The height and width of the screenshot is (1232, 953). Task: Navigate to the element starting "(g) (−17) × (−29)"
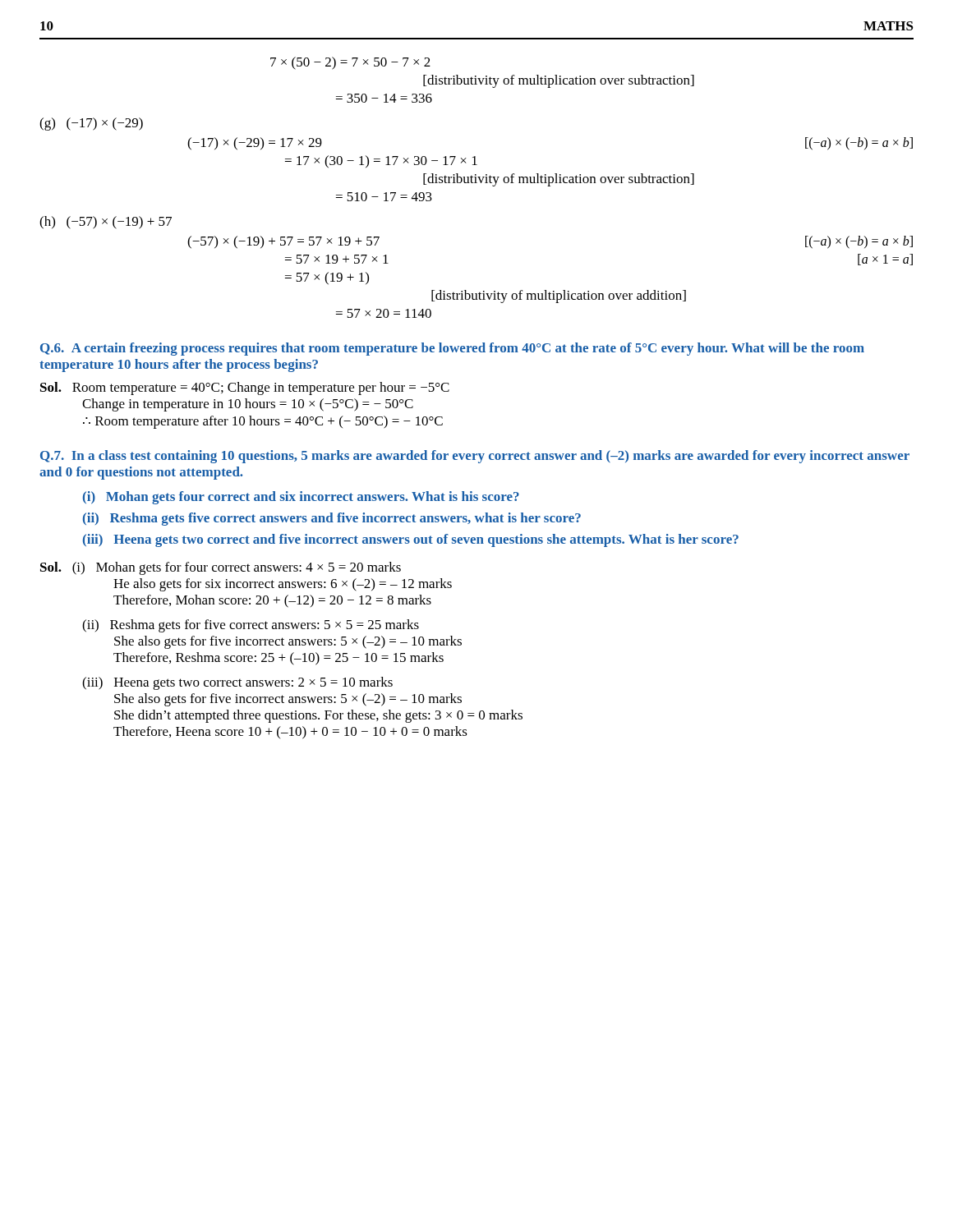pos(91,123)
